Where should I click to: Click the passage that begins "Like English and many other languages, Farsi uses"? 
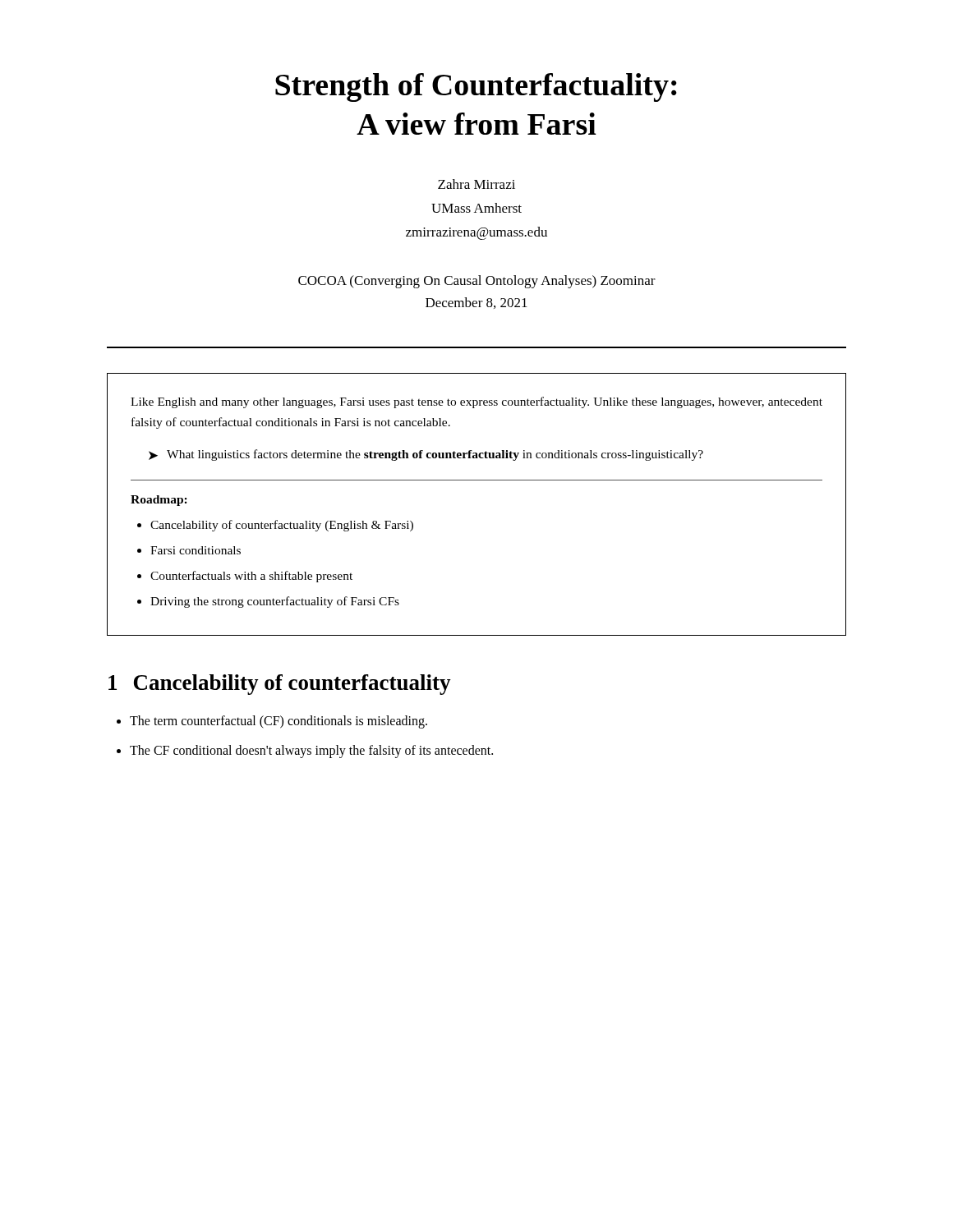(476, 411)
